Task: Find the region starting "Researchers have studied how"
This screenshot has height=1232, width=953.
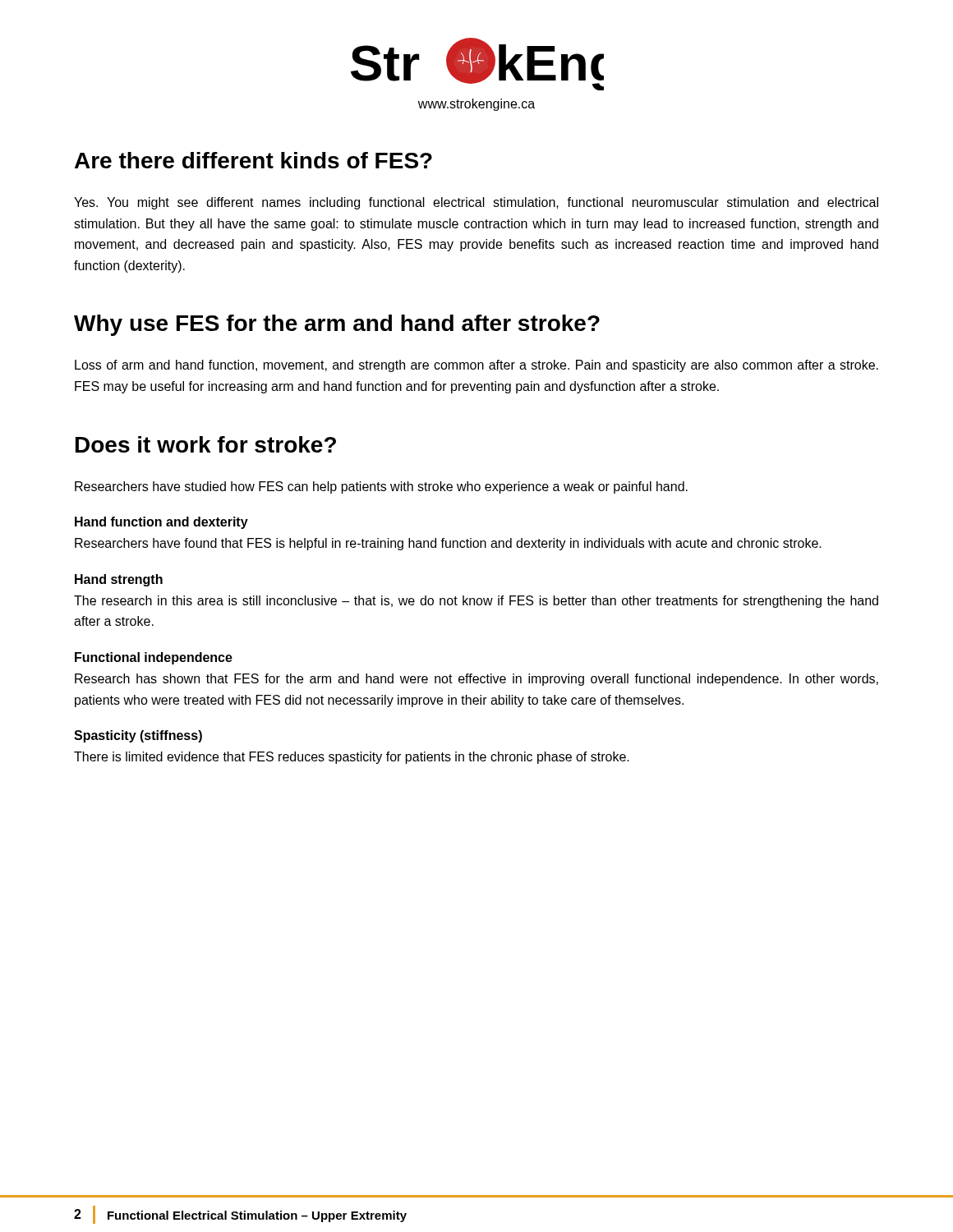Action: click(381, 486)
